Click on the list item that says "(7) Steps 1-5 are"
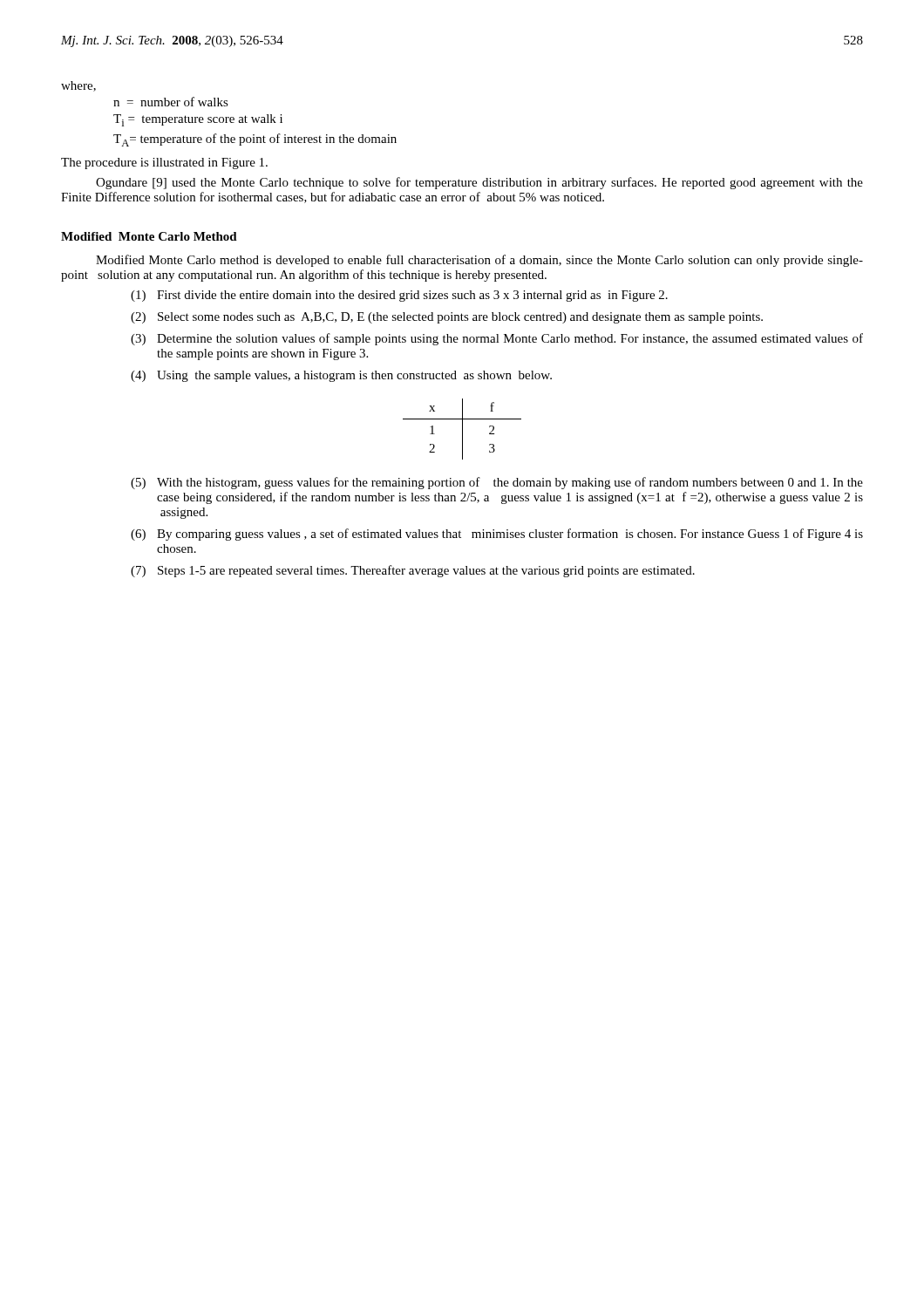Image resolution: width=924 pixels, height=1308 pixels. pyautogui.click(x=497, y=571)
